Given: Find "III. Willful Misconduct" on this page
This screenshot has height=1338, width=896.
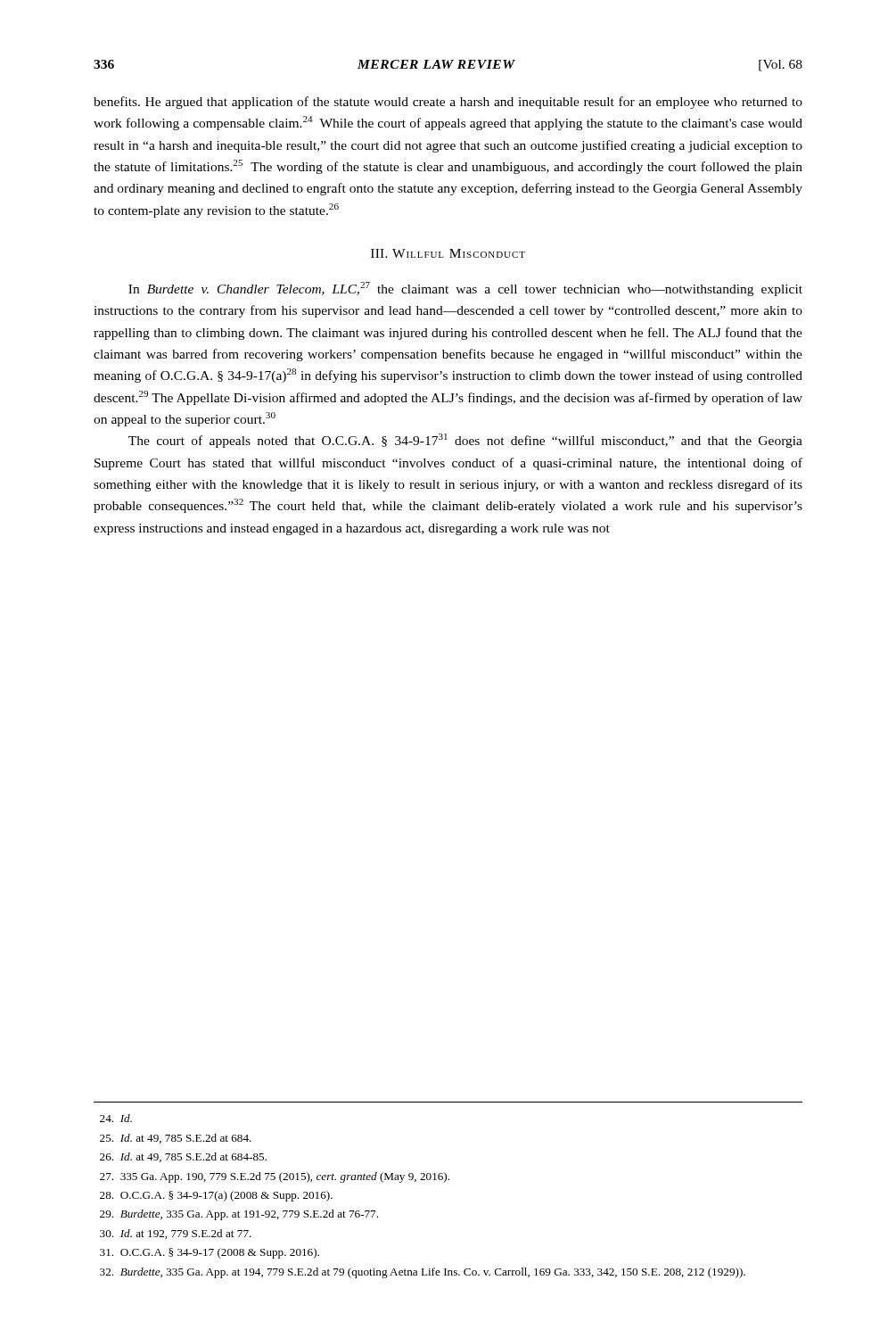Looking at the screenshot, I should point(448,253).
